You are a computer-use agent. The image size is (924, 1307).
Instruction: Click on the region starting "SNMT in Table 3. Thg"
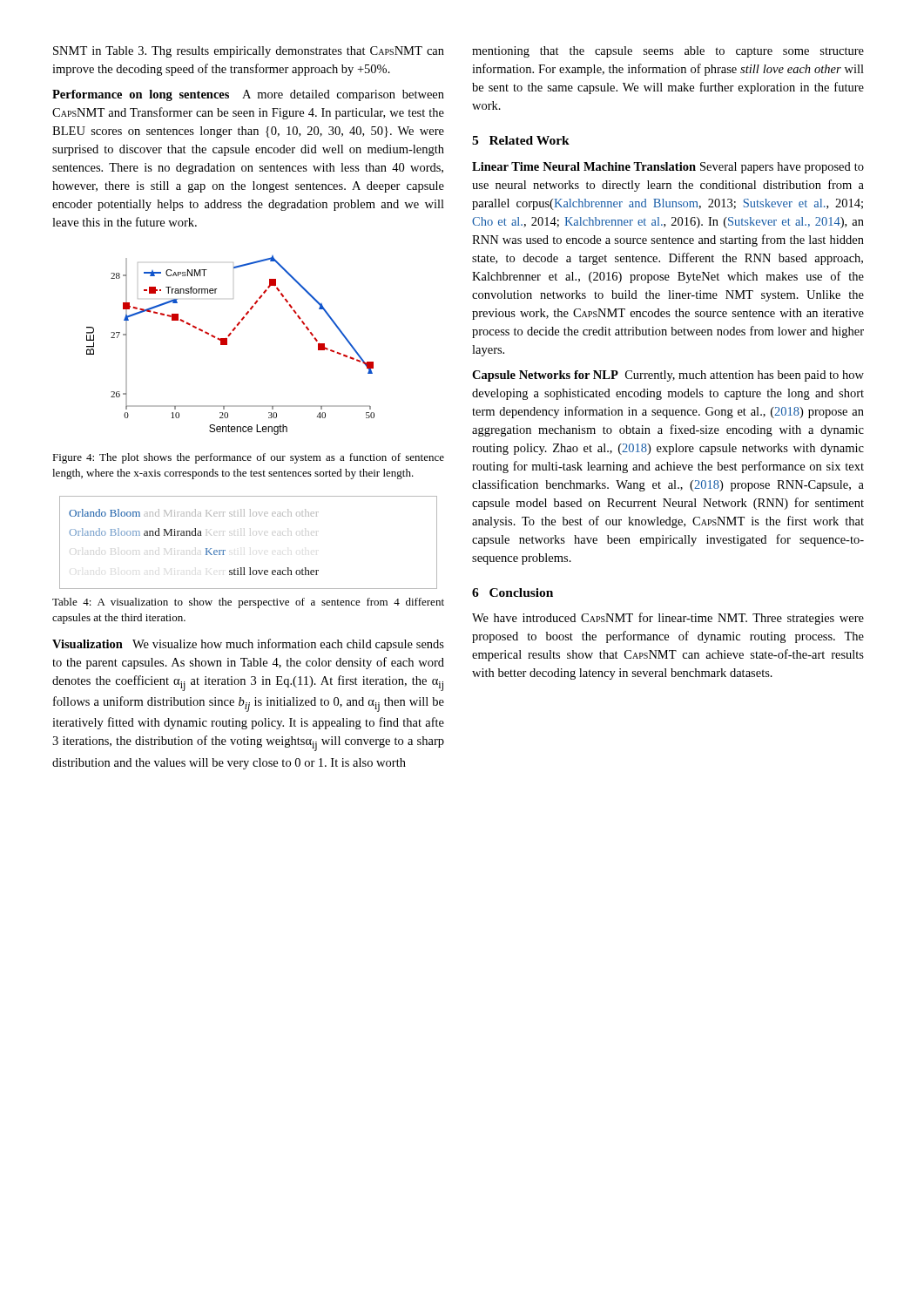[248, 60]
